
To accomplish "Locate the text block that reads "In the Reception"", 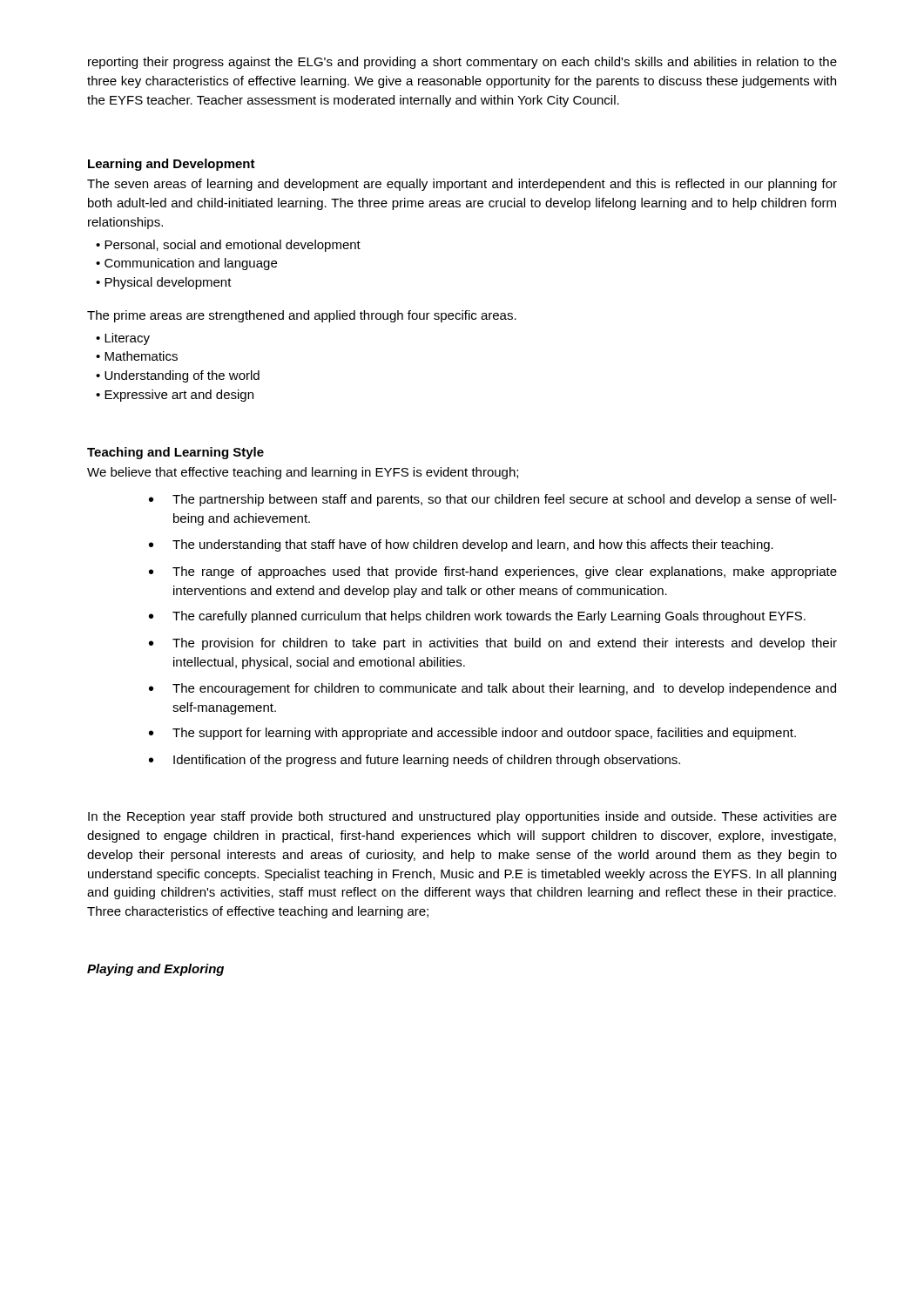I will [x=462, y=864].
